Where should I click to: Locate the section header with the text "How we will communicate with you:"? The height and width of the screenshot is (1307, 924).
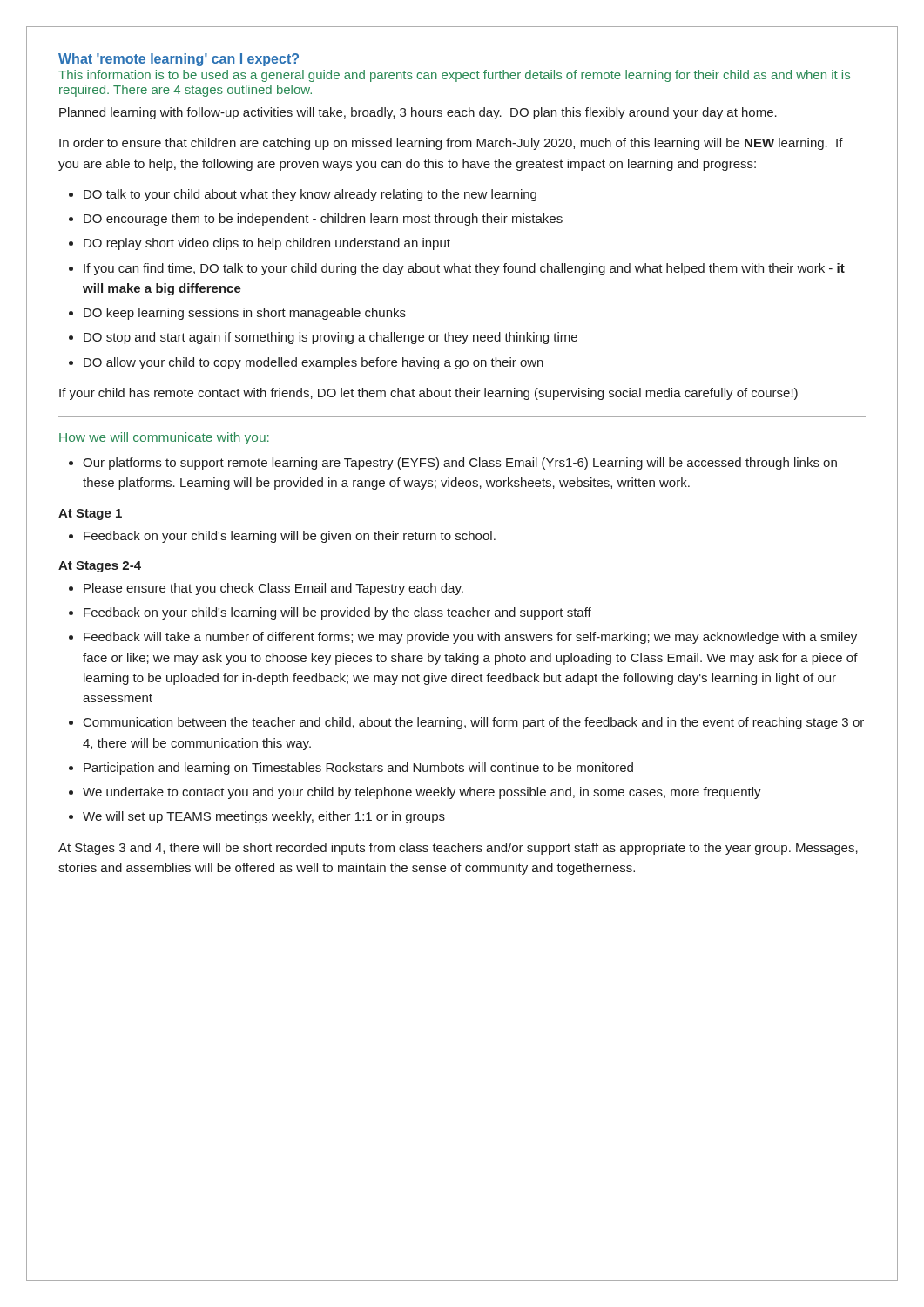point(164,438)
